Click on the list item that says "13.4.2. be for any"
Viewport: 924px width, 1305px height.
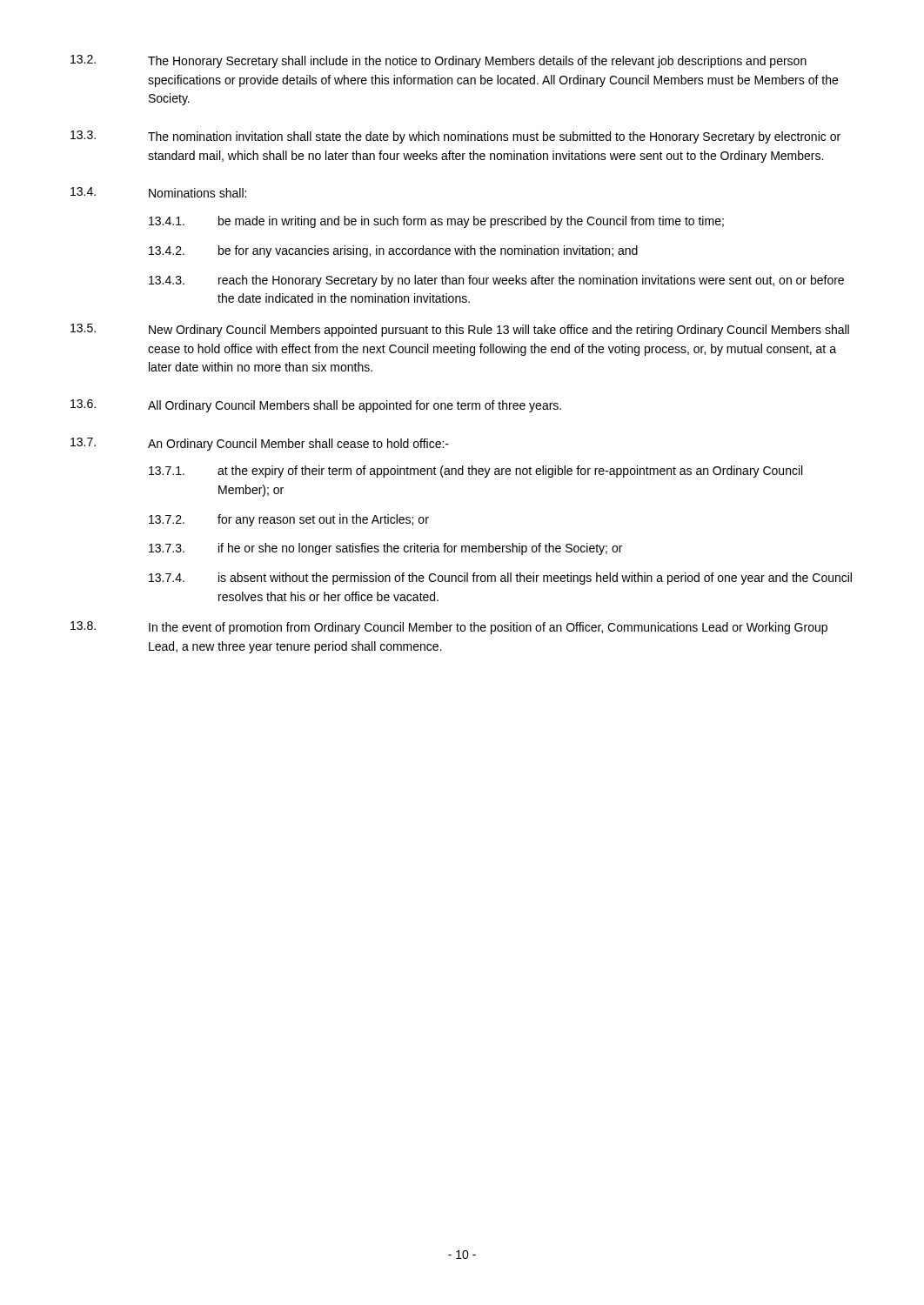(x=501, y=251)
